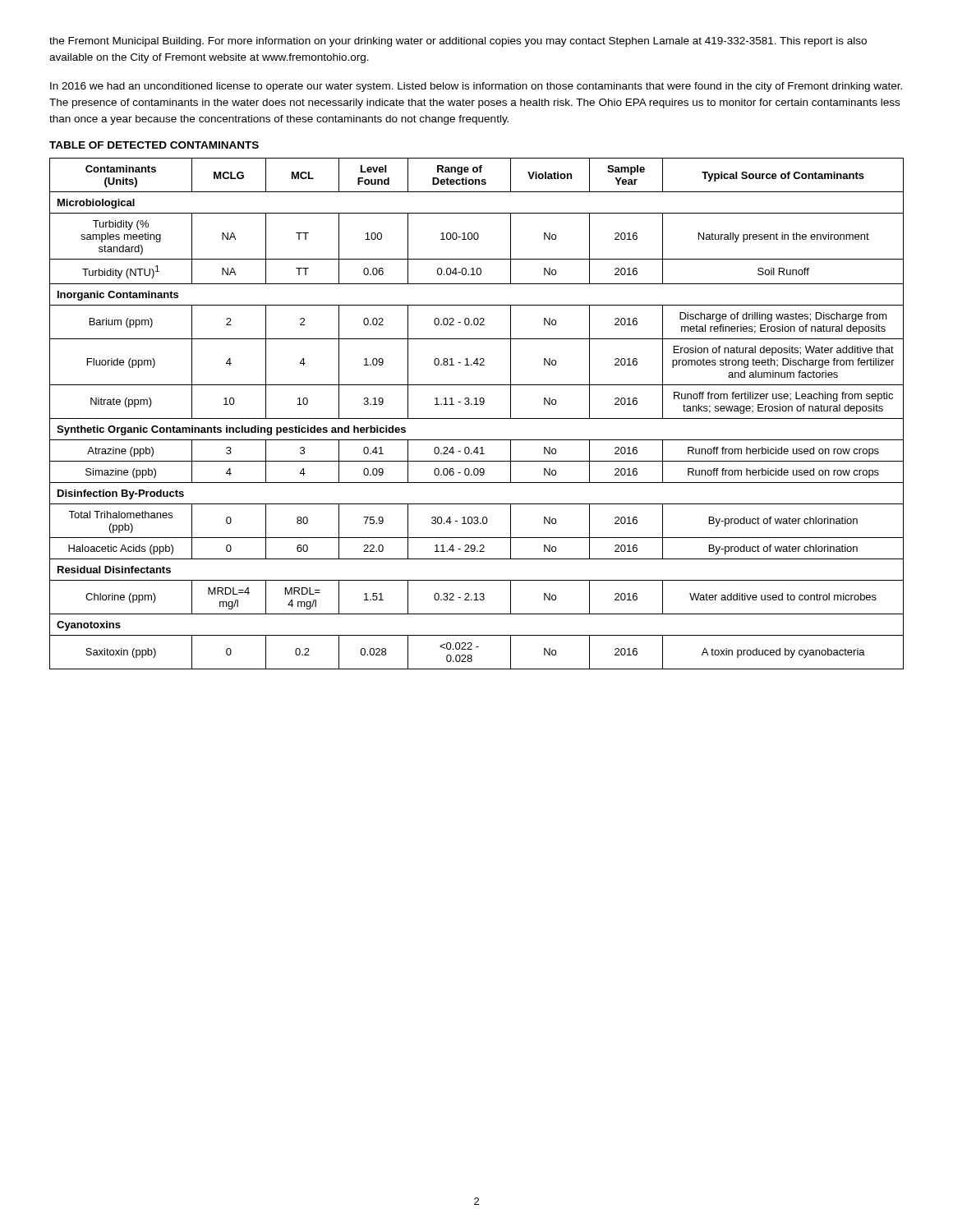Select the text block with the text "In 2016 we had an unconditioned license to"
953x1232 pixels.
[476, 102]
